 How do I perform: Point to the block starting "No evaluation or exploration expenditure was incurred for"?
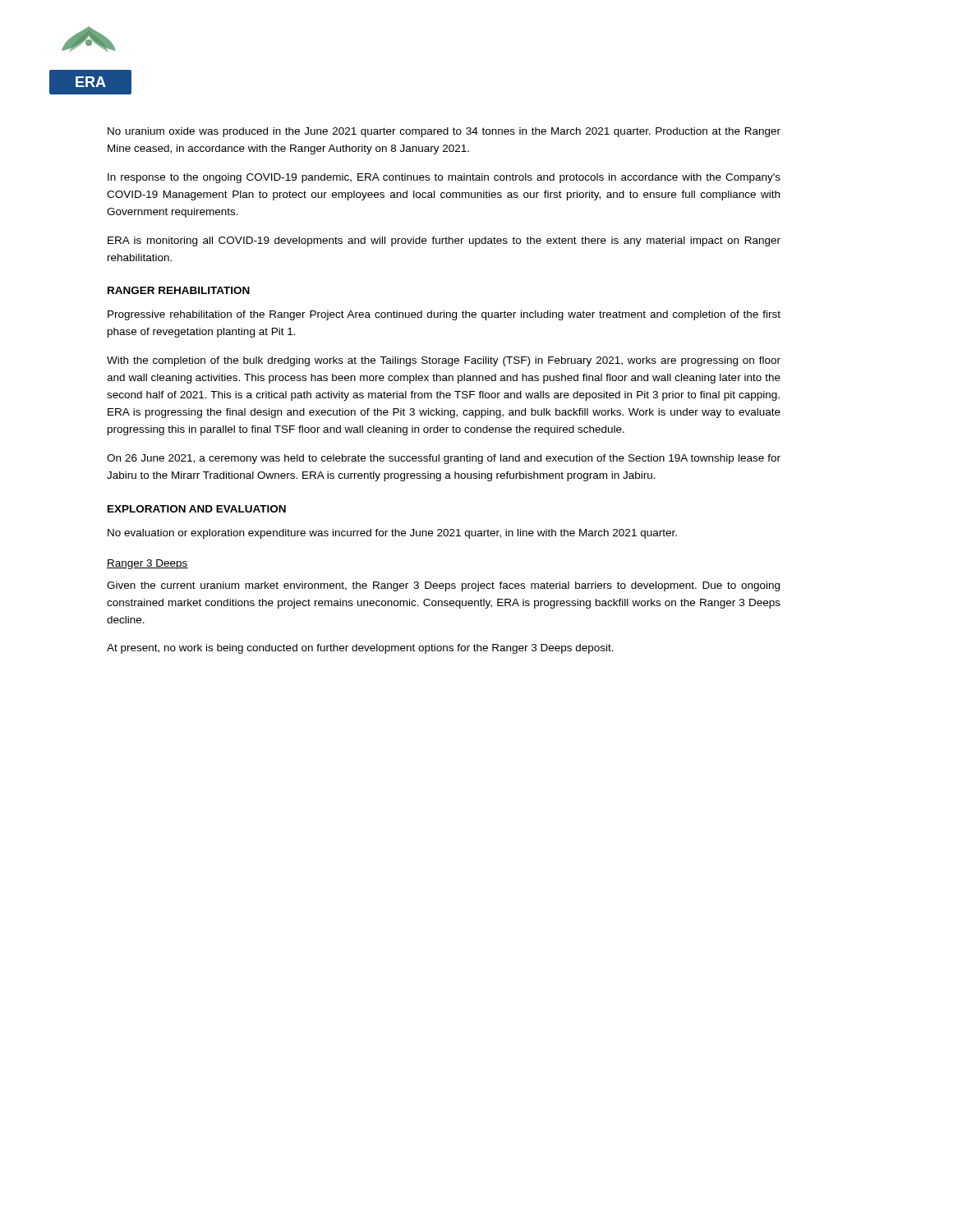point(392,532)
